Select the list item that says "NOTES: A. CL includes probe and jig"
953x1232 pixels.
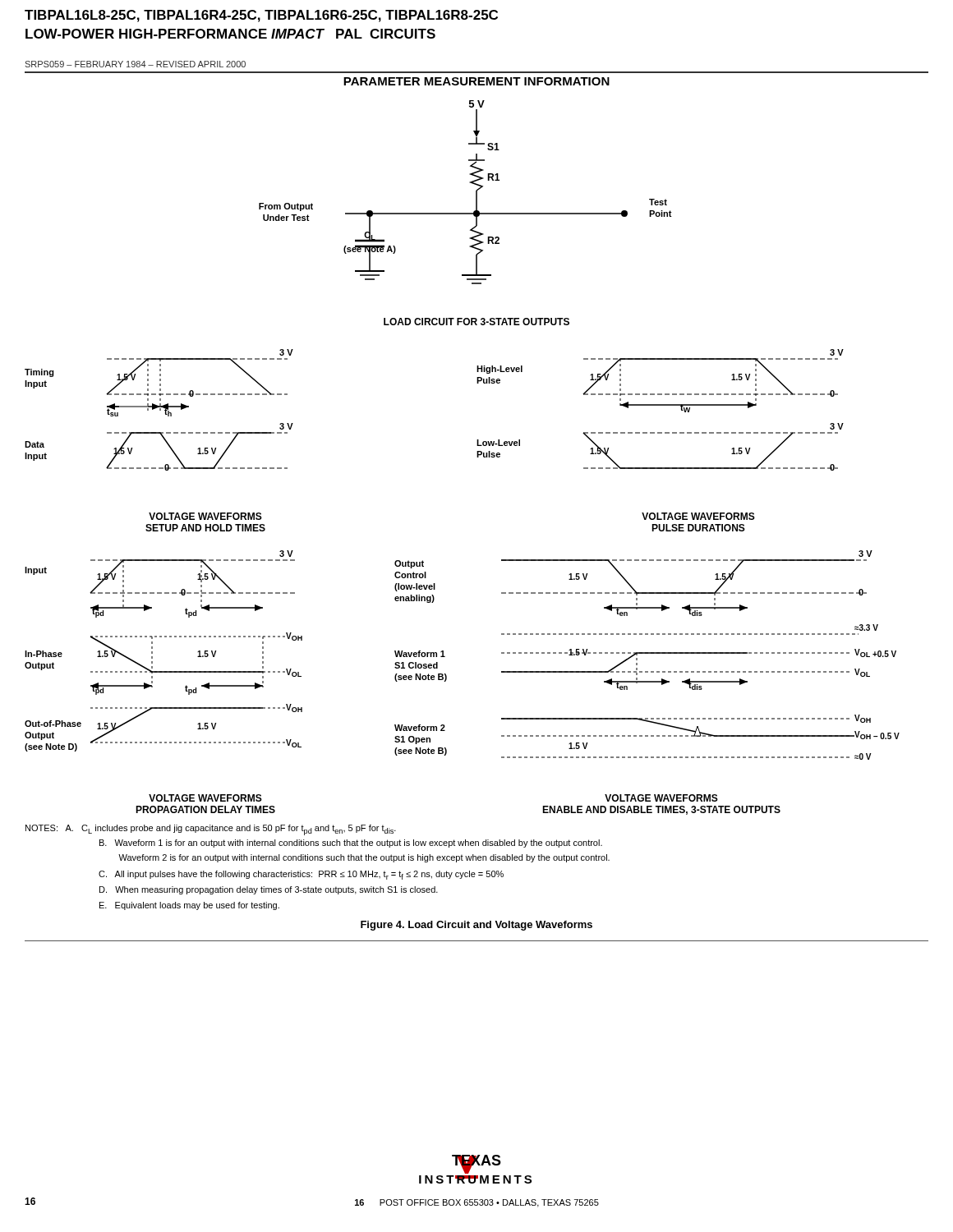211,829
